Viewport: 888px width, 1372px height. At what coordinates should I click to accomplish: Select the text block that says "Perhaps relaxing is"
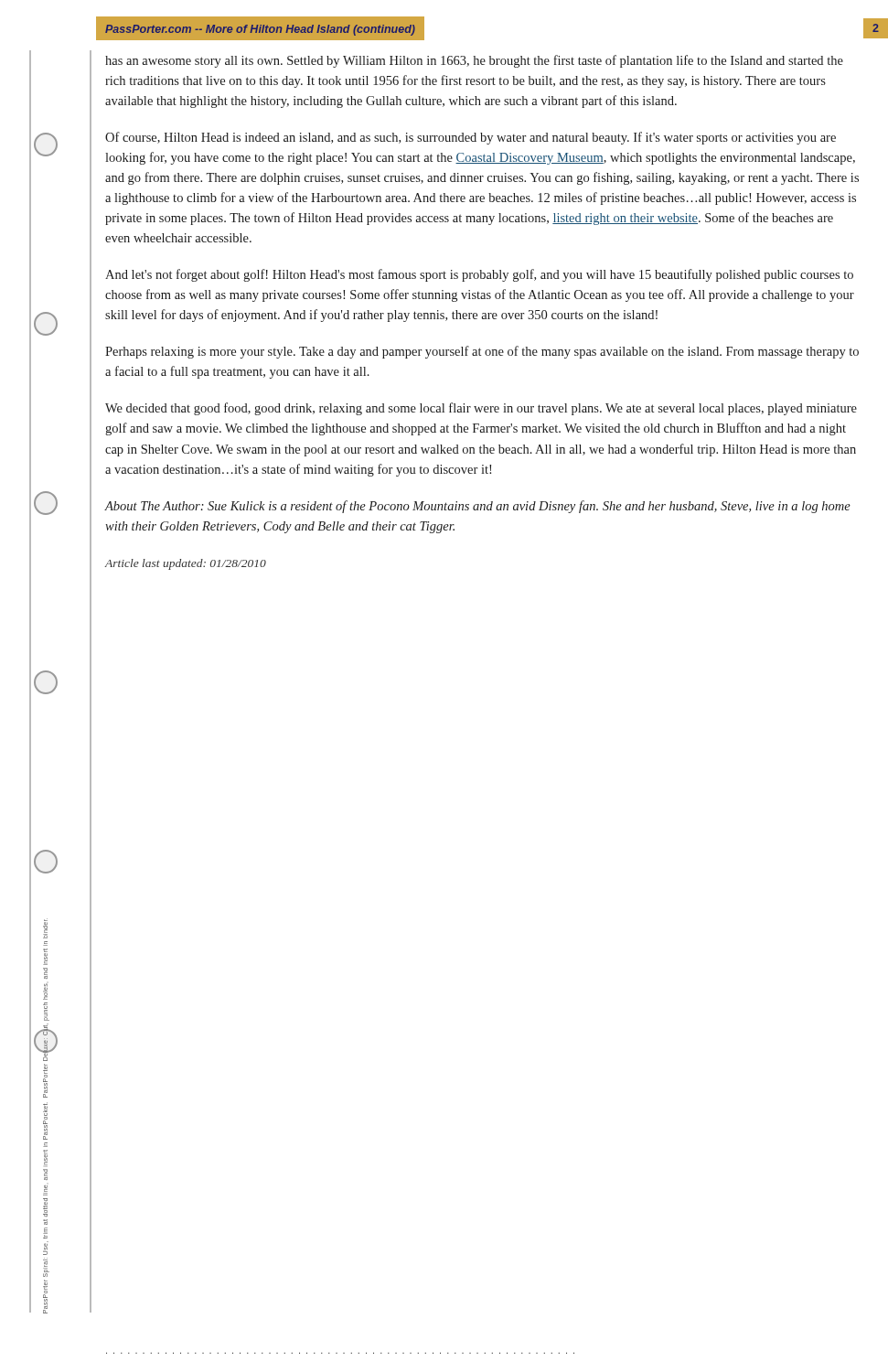coord(482,362)
